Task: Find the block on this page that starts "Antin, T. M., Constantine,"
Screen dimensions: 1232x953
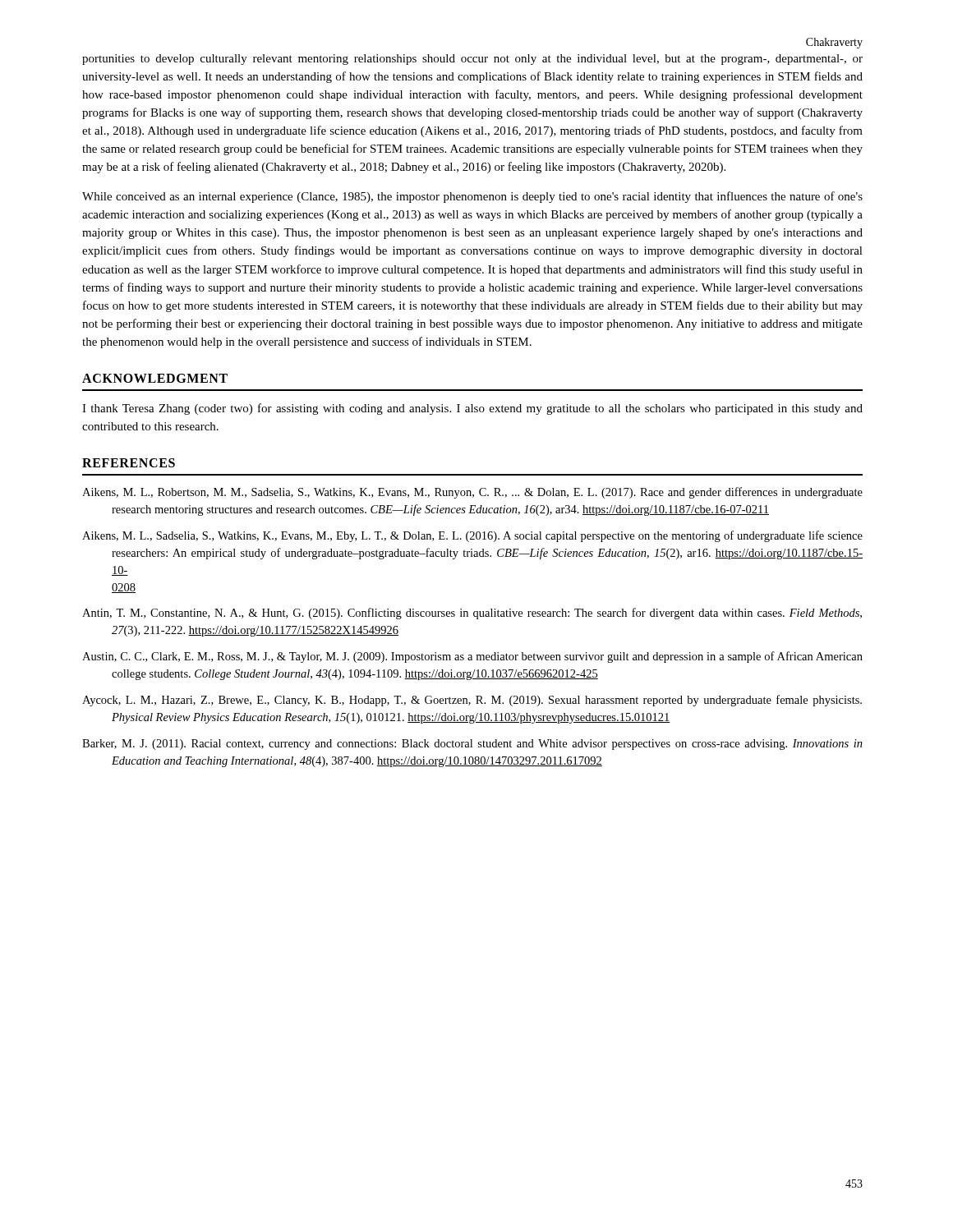Action: coord(472,622)
